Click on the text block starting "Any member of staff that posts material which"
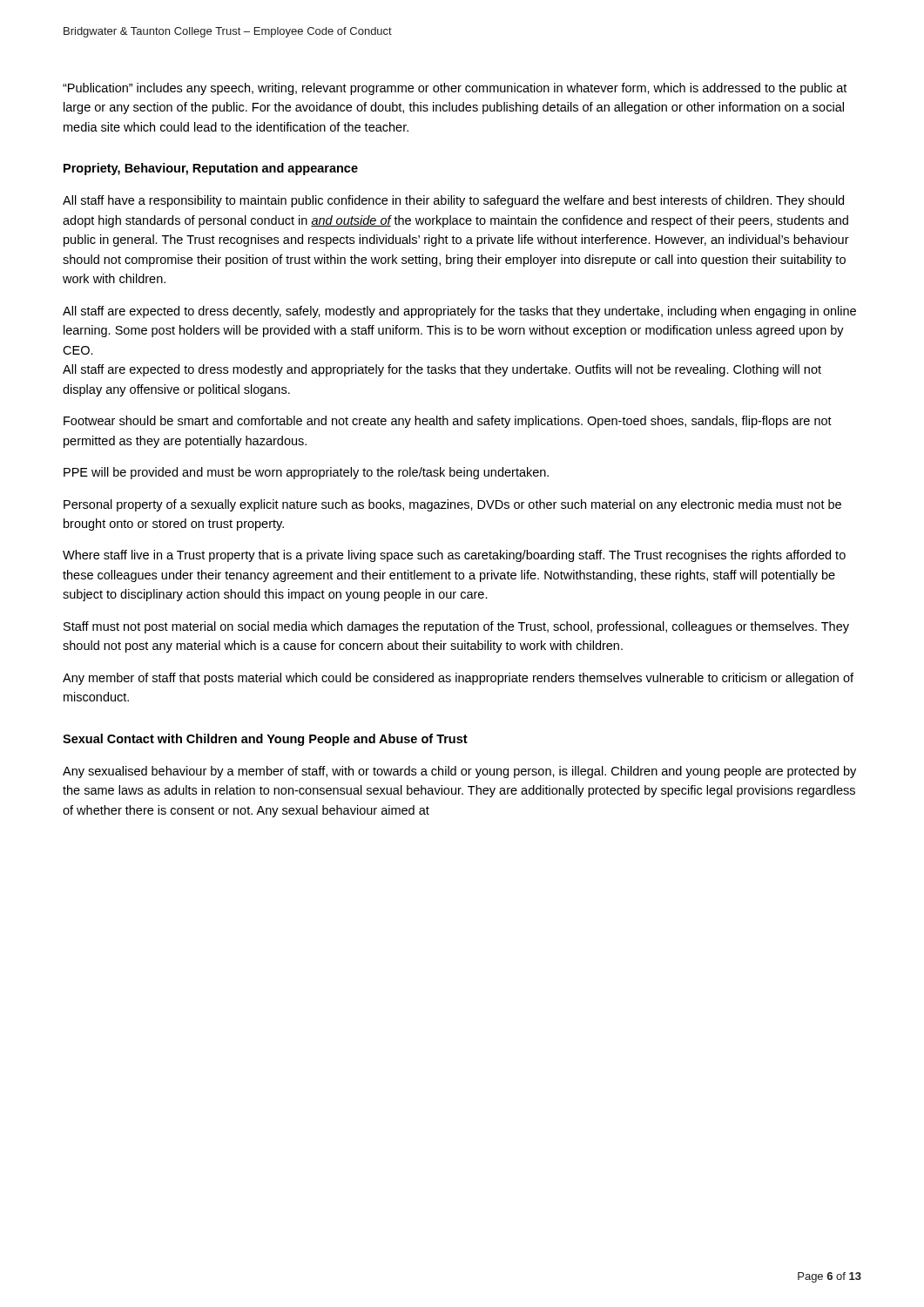The width and height of the screenshot is (924, 1307). tap(458, 687)
